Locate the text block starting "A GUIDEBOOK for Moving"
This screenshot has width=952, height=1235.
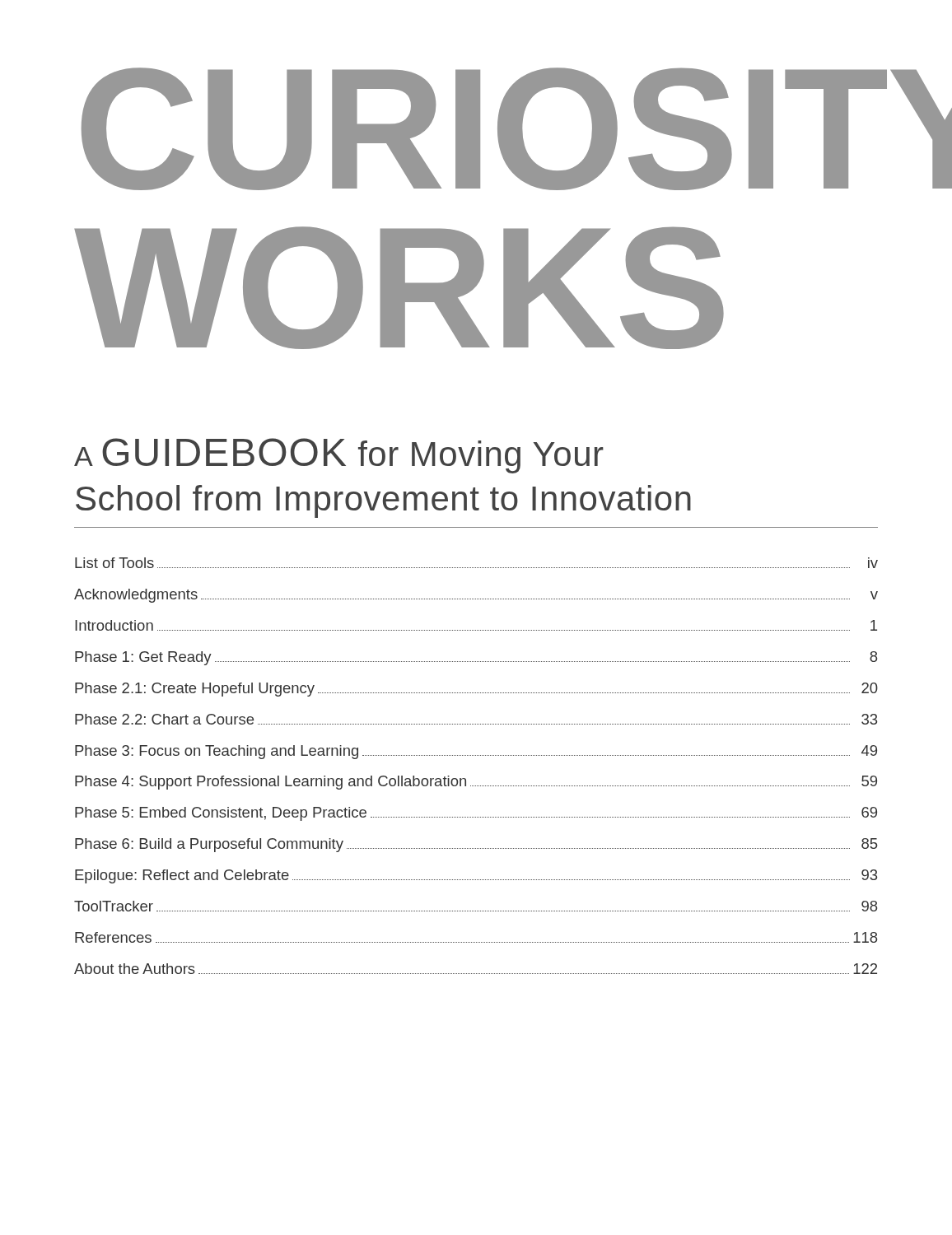click(x=476, y=474)
